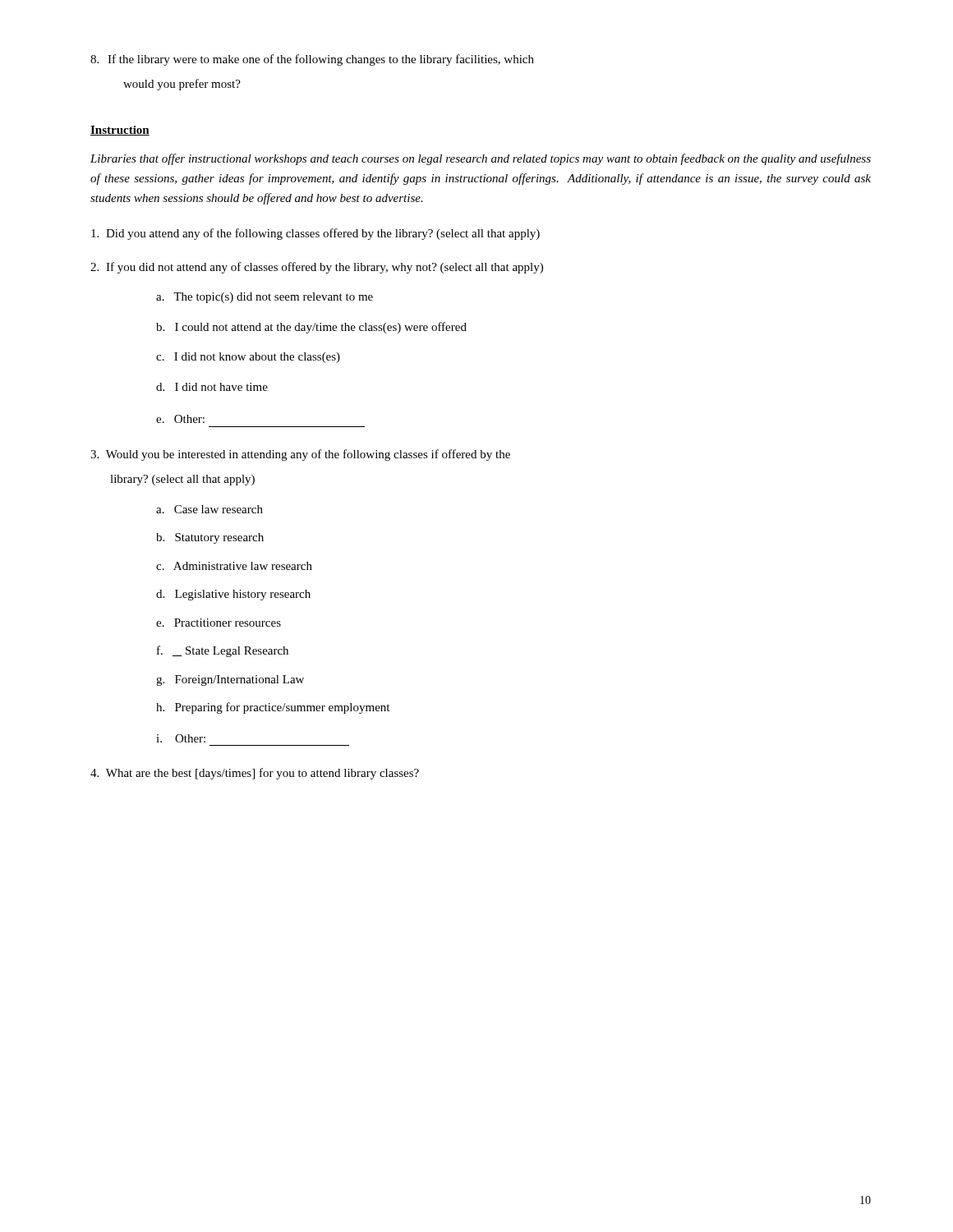
Task: Click on the region starting "c. I did not know about the"
Action: pyautogui.click(x=248, y=356)
